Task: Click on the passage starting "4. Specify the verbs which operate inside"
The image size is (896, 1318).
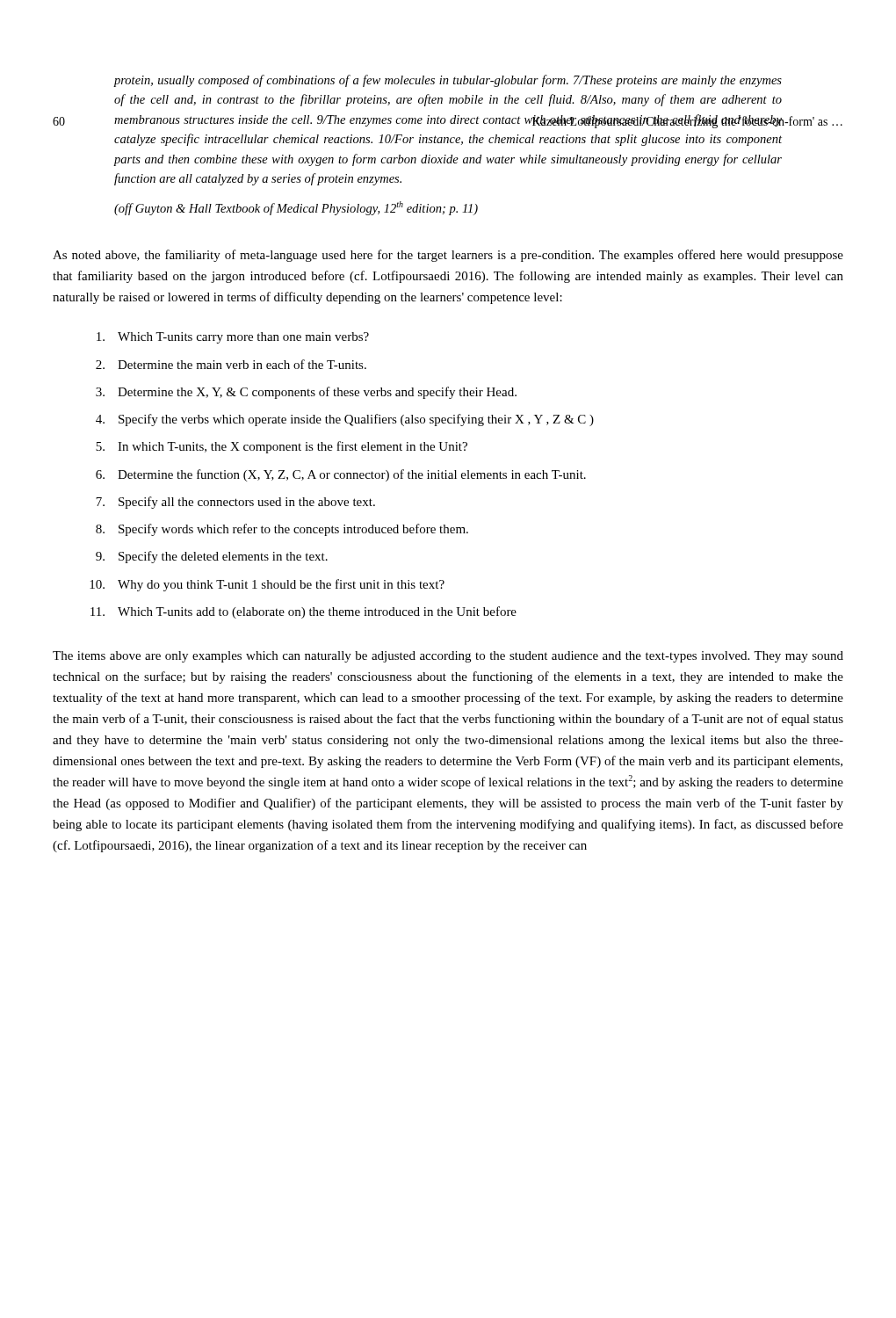Action: point(448,420)
